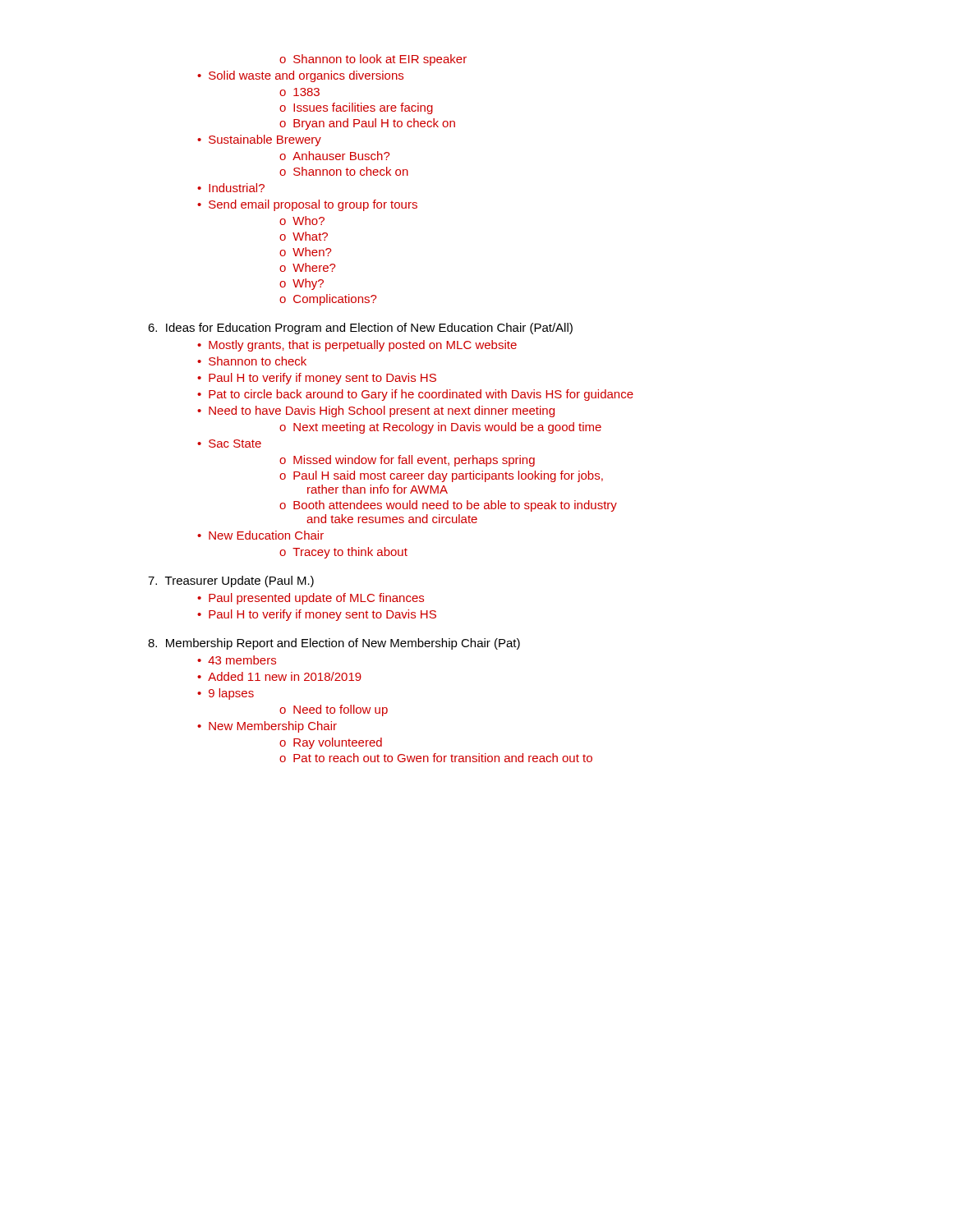Where does it say "o Where?"?
The height and width of the screenshot is (1232, 953).
[307, 267]
